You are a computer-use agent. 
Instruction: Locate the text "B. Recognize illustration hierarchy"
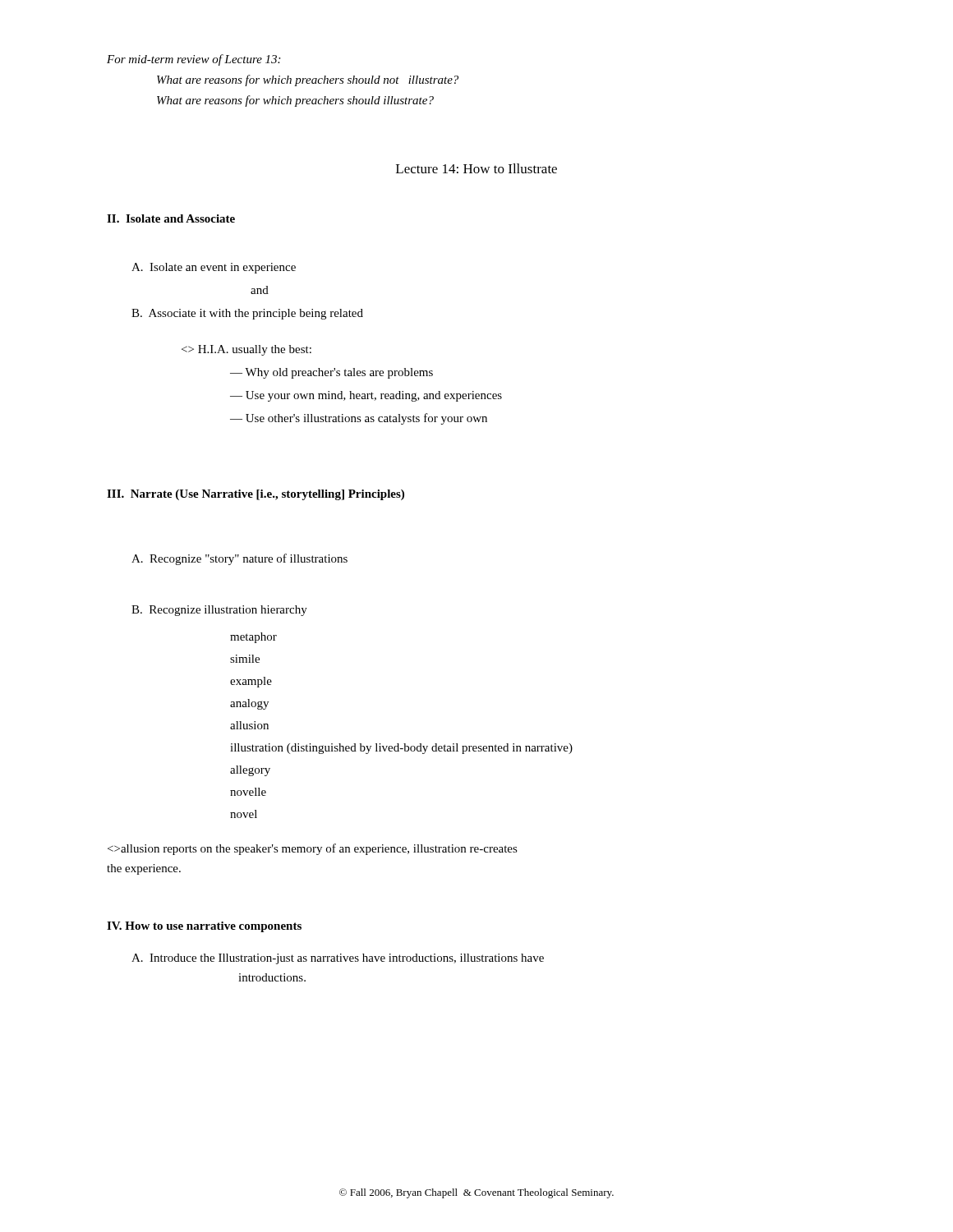click(x=219, y=610)
